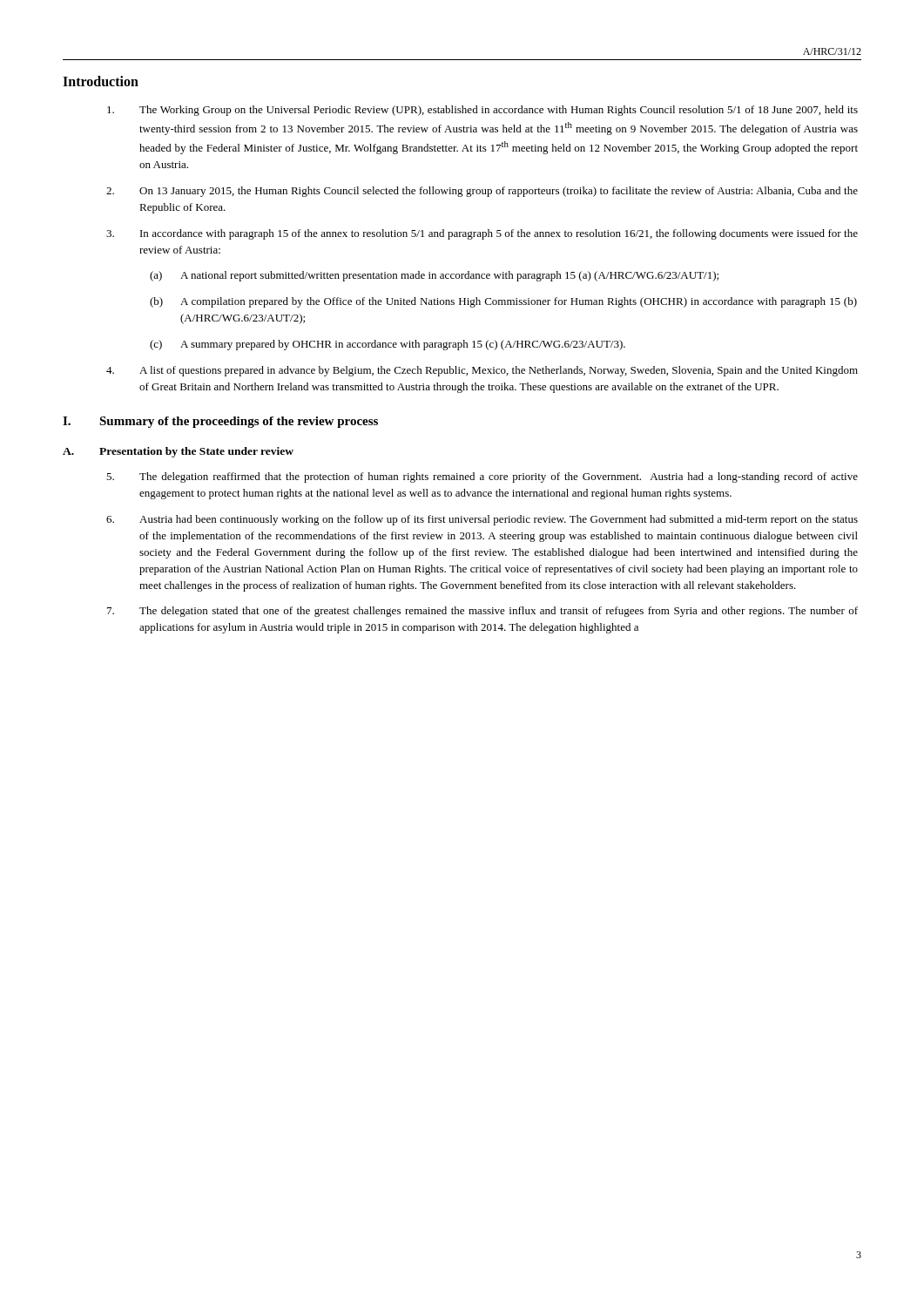Image resolution: width=924 pixels, height=1307 pixels.
Task: Point to the block starting "I. Summary of the"
Action: coord(221,422)
